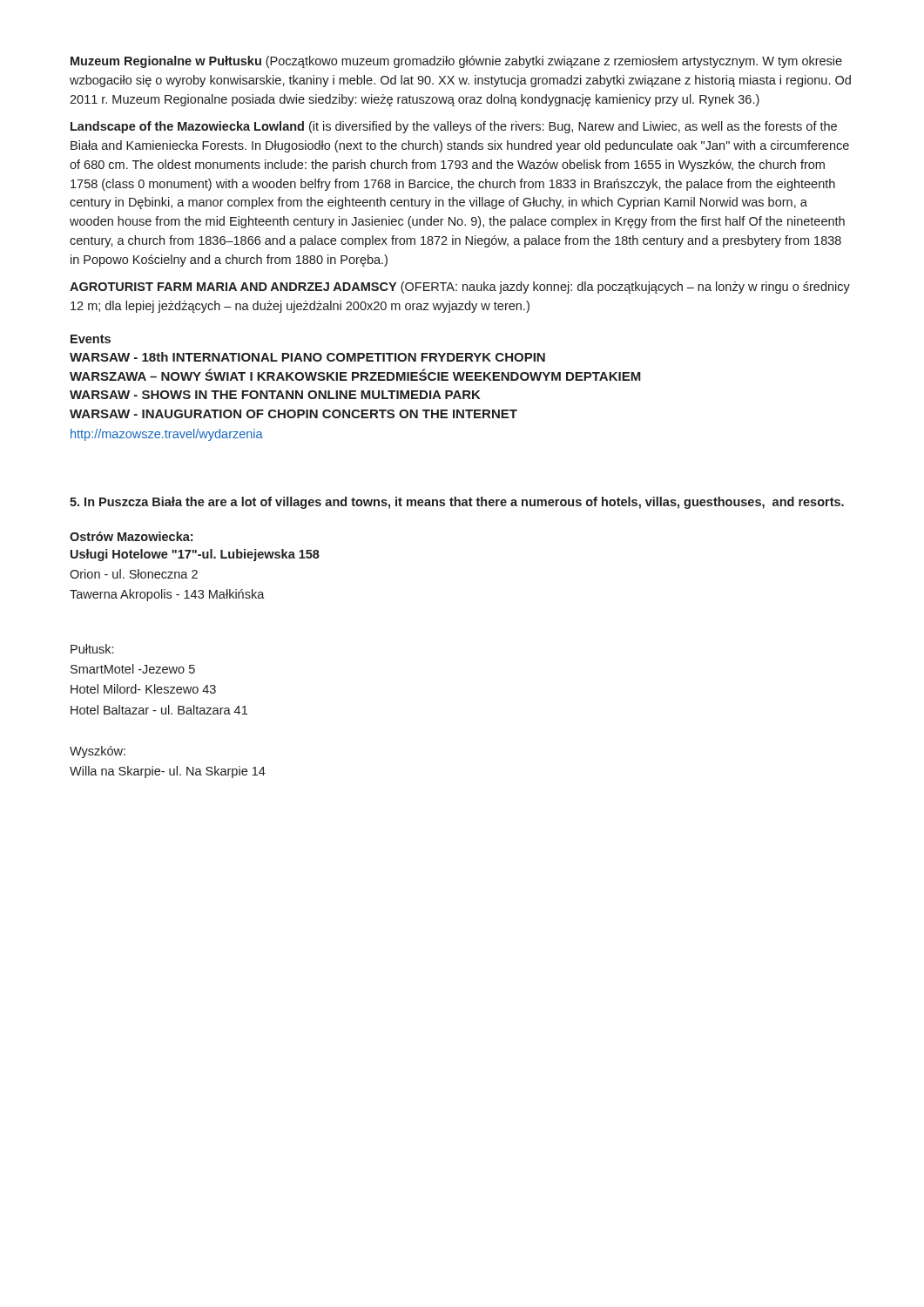Find the element starting "Landscape of the Mazowiecka"

pos(460,193)
